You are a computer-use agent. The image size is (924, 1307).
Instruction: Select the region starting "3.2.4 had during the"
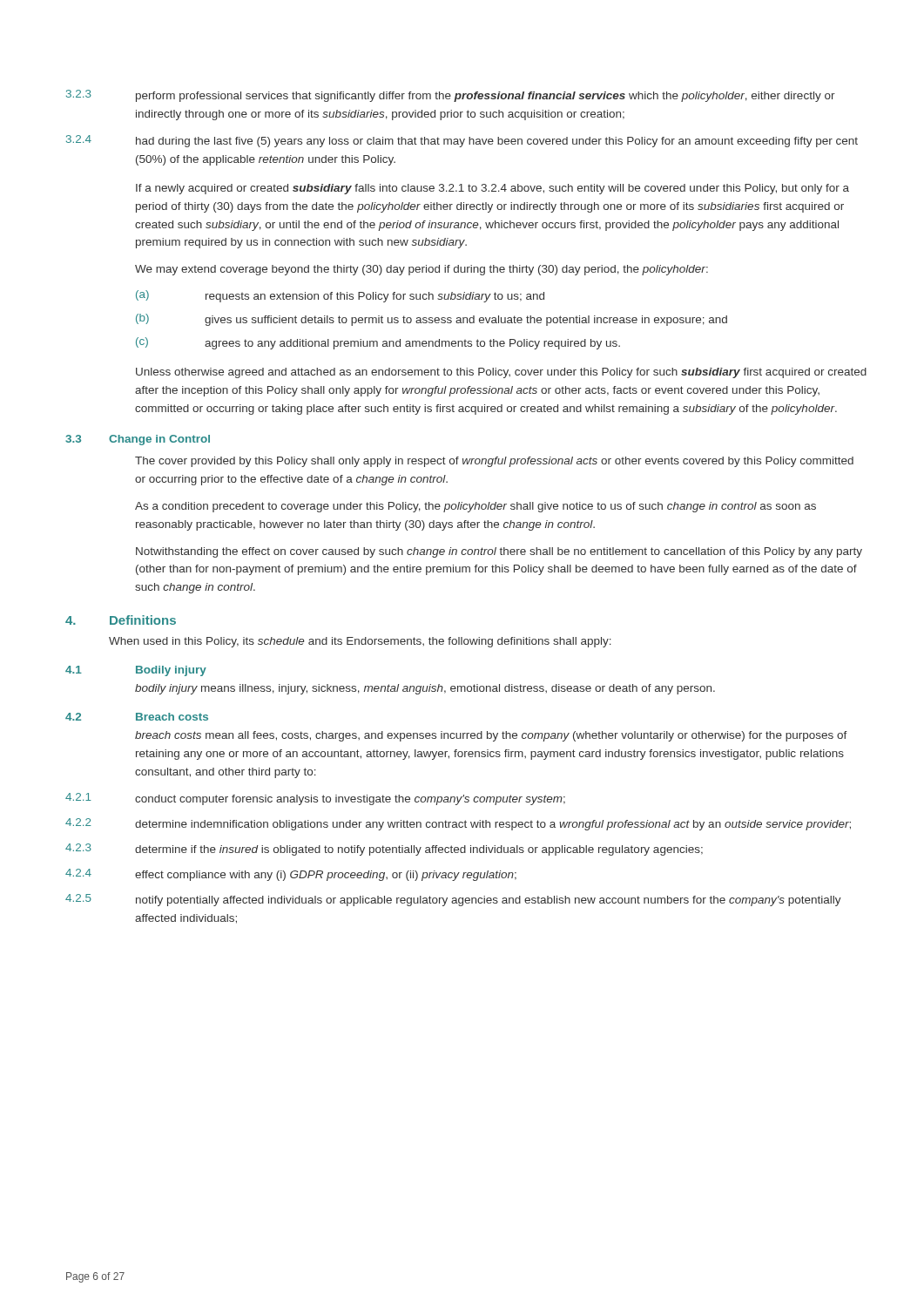pyautogui.click(x=466, y=151)
